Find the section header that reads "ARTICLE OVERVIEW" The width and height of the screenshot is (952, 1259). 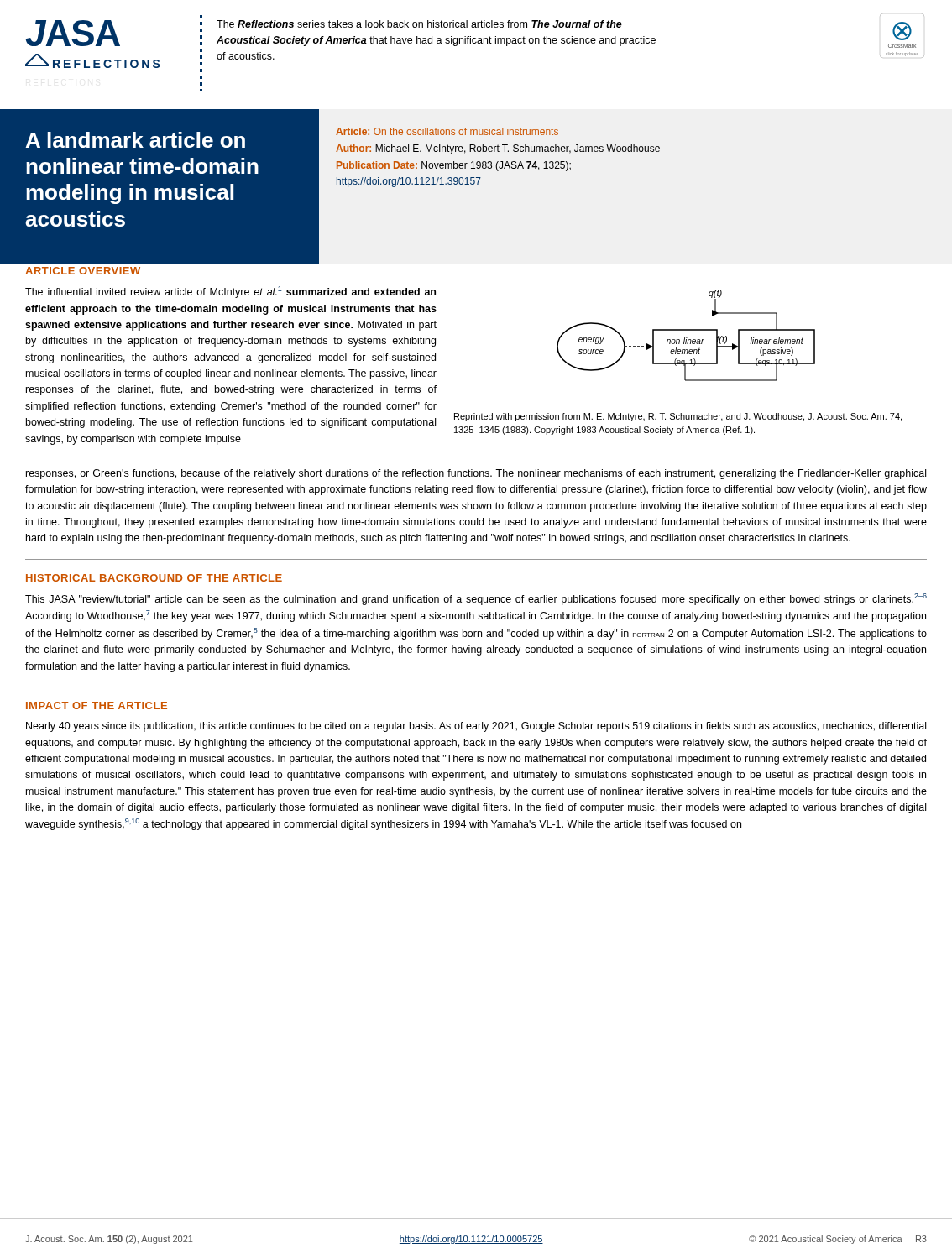[83, 271]
